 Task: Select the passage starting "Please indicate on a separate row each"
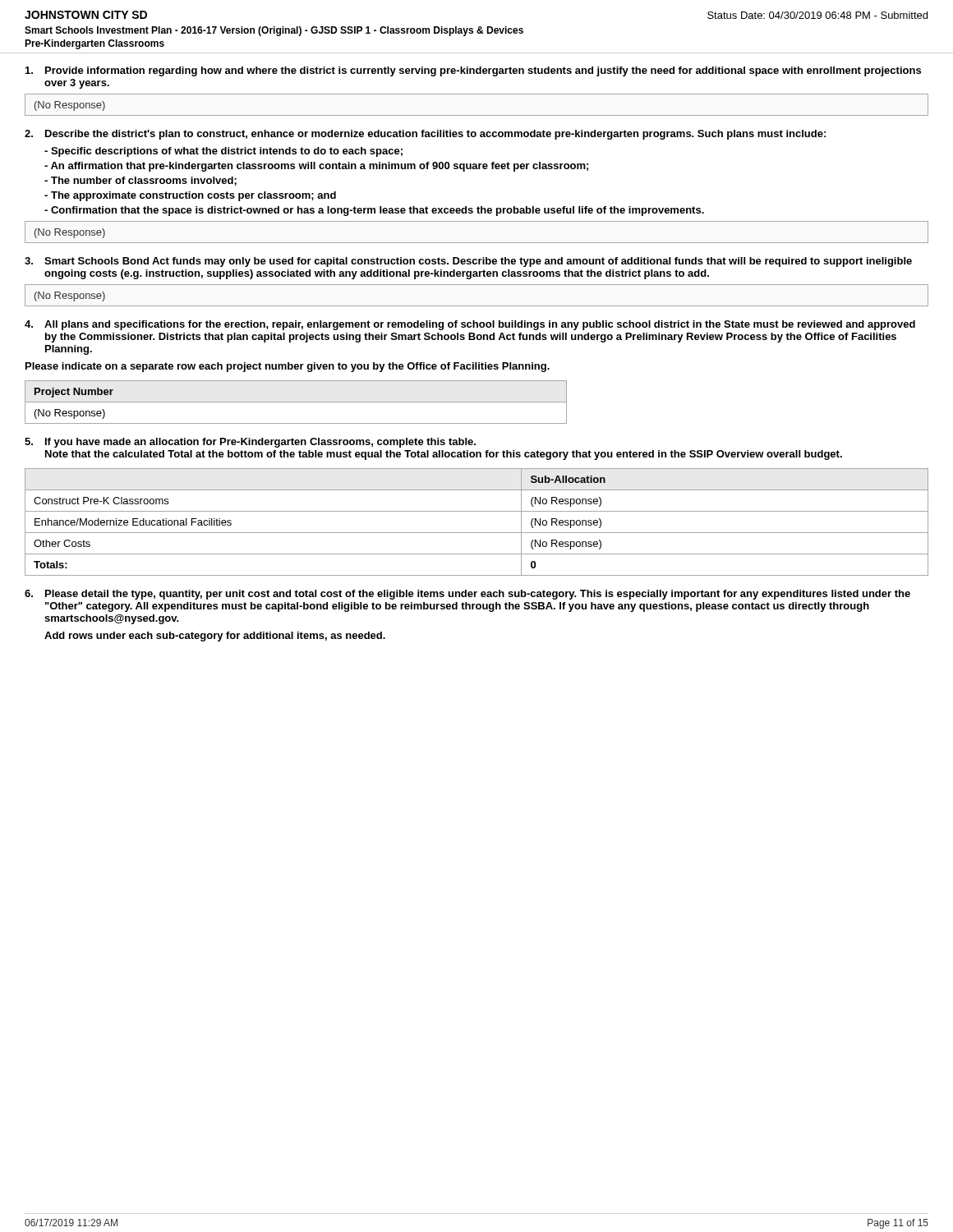coord(287,366)
